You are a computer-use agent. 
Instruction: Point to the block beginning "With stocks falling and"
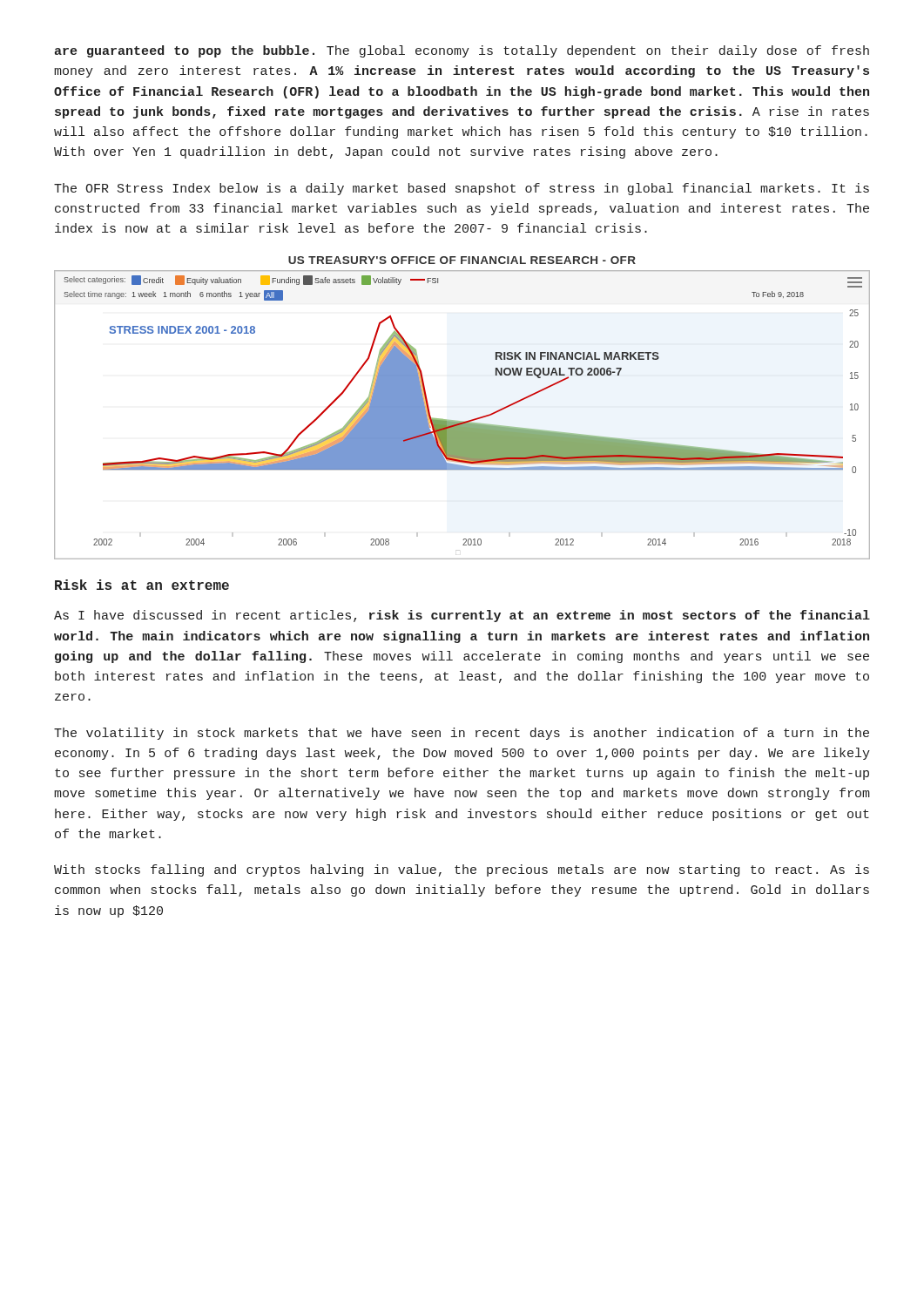pos(462,891)
